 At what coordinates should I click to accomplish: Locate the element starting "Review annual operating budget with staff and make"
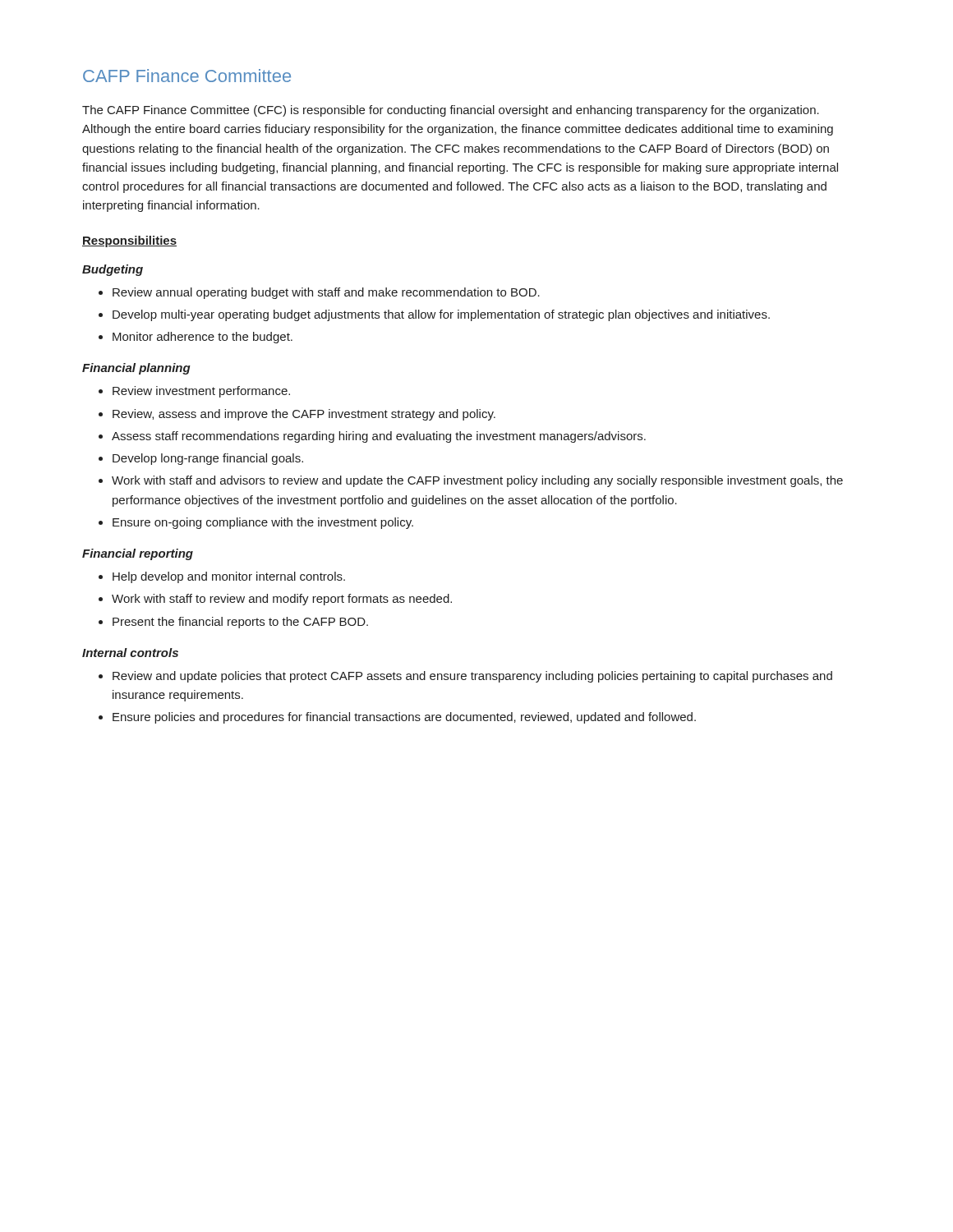pyautogui.click(x=476, y=292)
